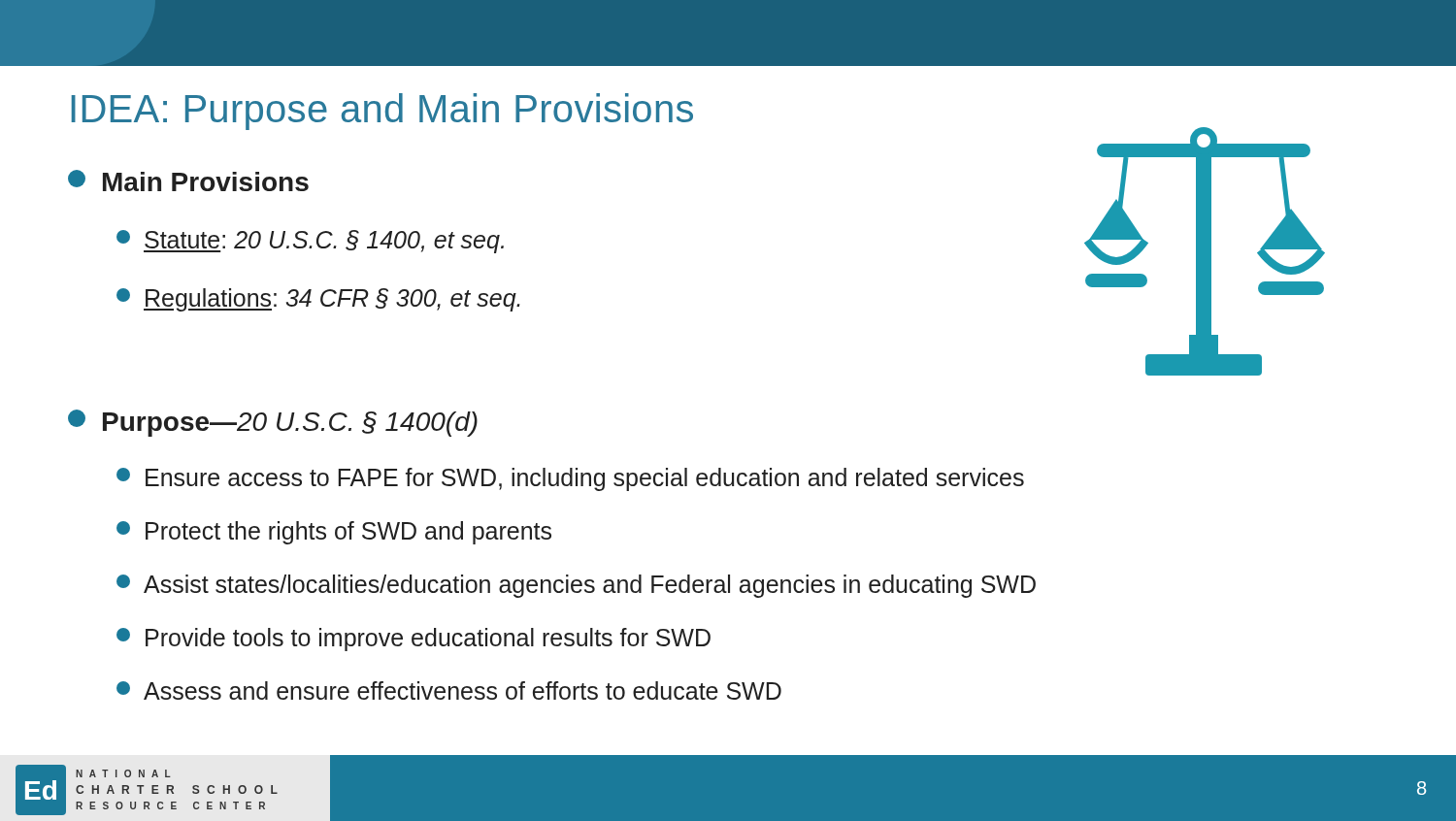
Task: Click the passage that begins "Assess and ensure effectiveness of efforts to educate"
Action: (449, 691)
